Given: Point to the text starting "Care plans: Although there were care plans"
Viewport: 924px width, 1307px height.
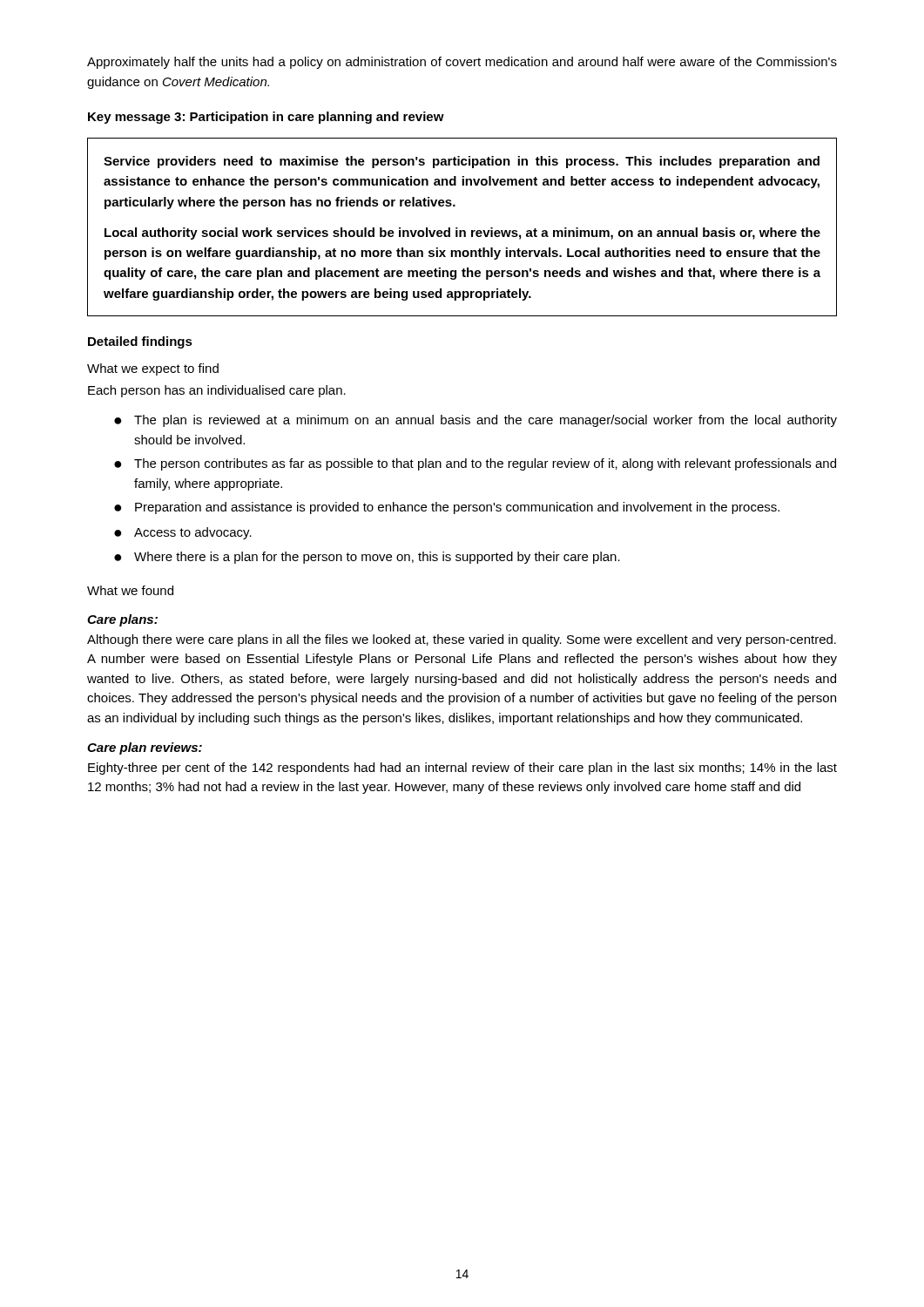Looking at the screenshot, I should (462, 668).
